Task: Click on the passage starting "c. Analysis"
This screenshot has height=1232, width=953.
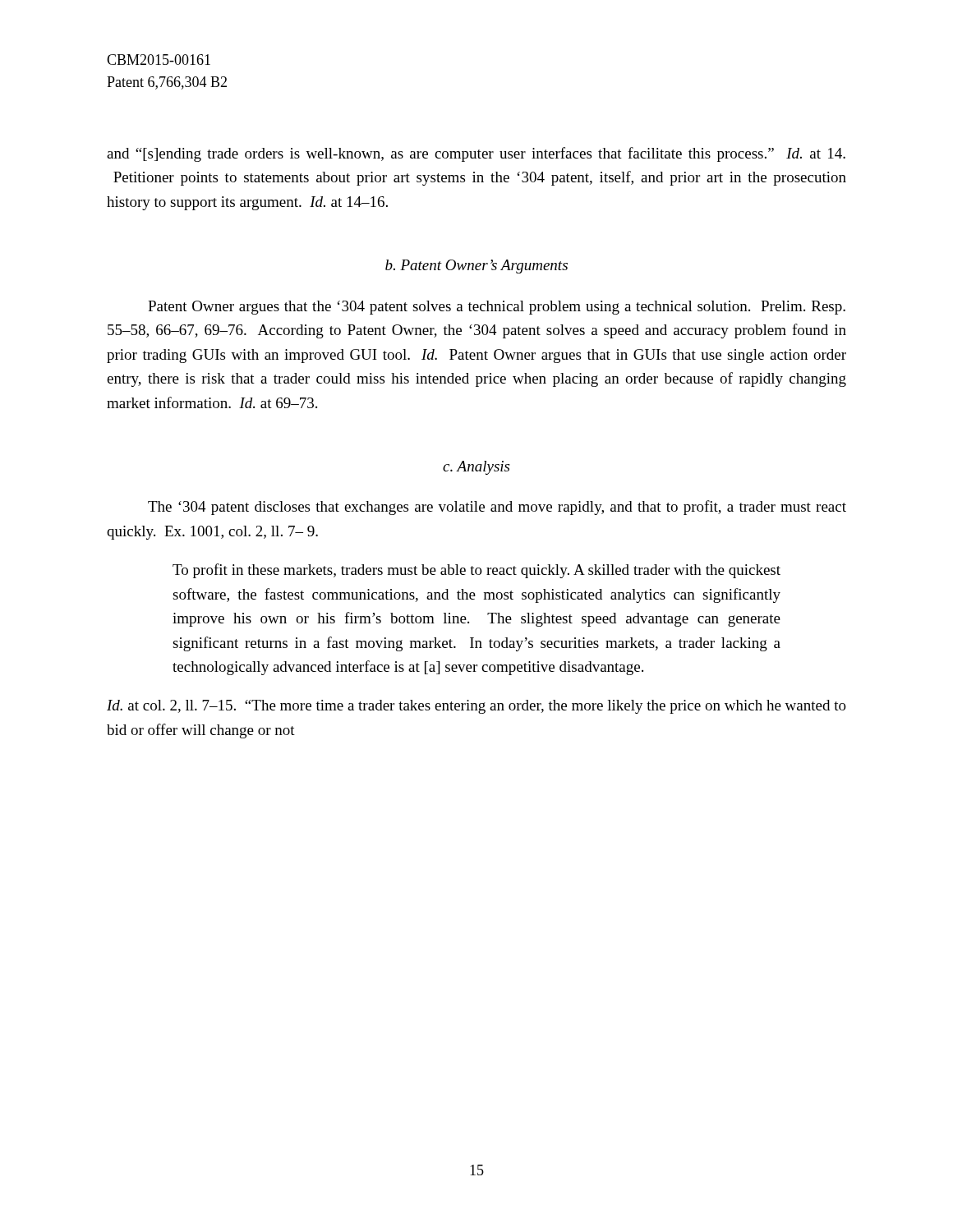Action: pyautogui.click(x=476, y=466)
